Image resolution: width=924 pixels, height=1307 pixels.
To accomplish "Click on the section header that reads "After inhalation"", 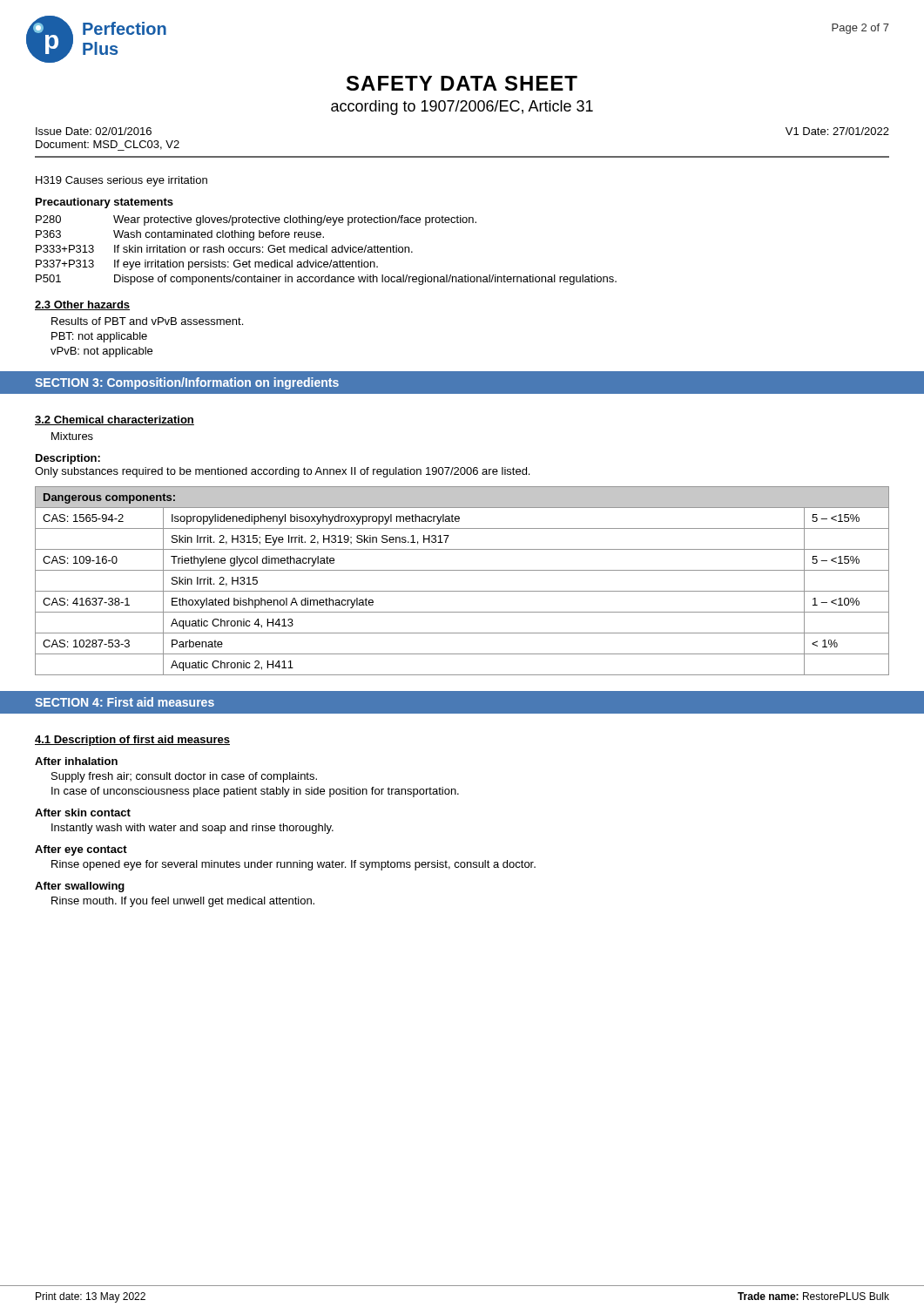I will coord(76,761).
